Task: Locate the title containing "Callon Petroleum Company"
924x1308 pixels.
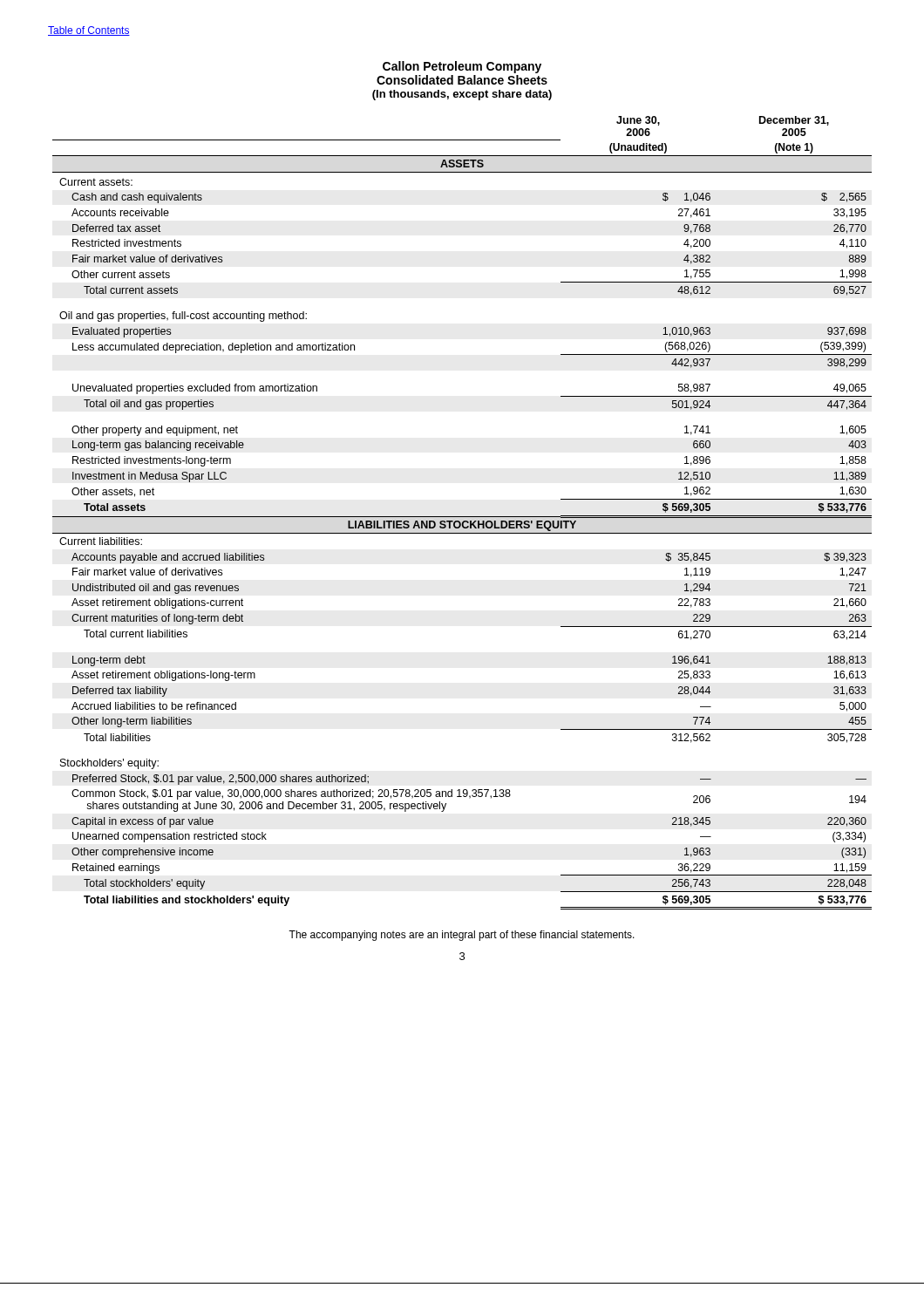Action: point(462,80)
